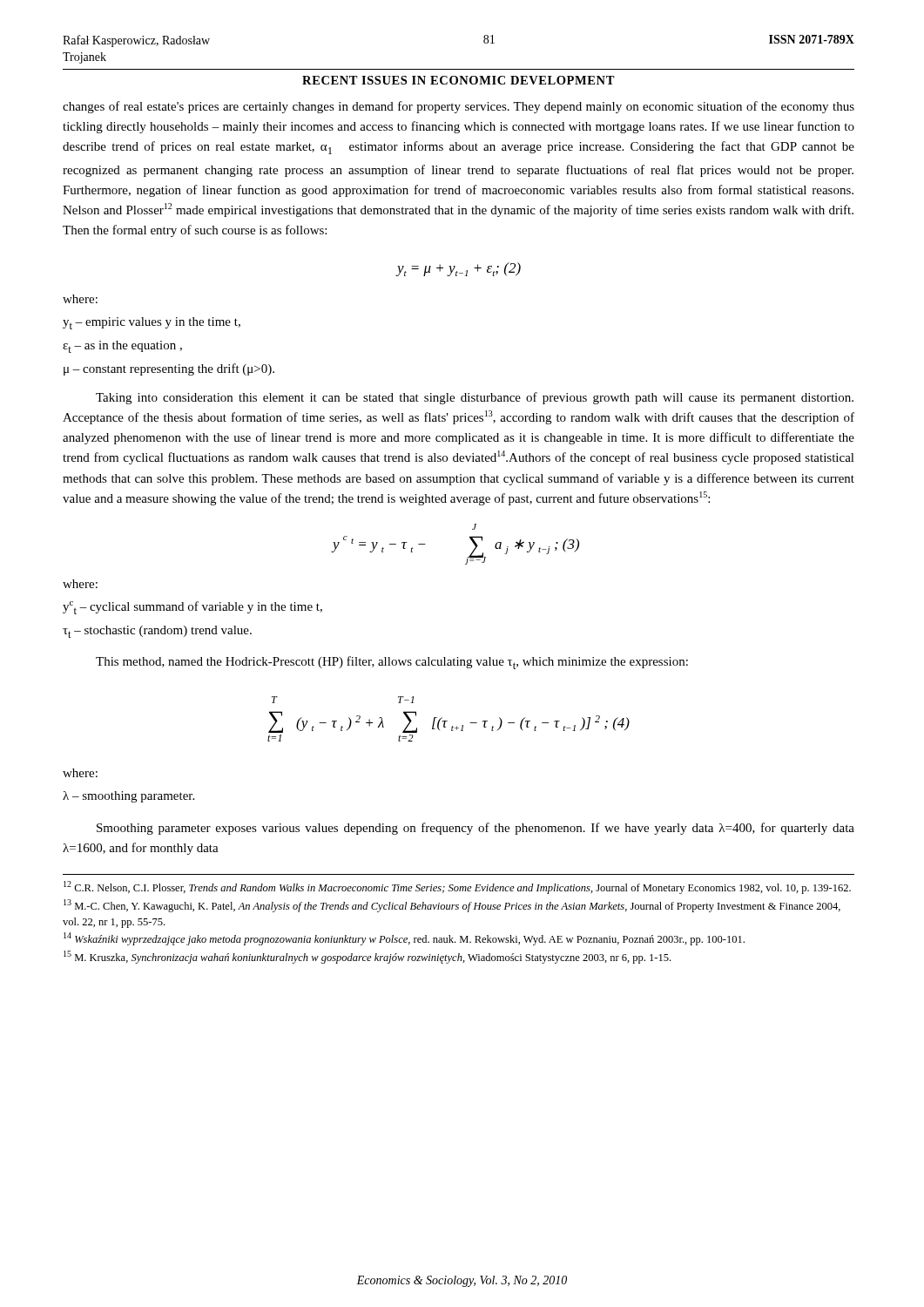Viewport: 924px width, 1307px height.
Task: Find the block on this page that starts "13 M.-C. Chen, Y."
Action: click(x=452, y=913)
